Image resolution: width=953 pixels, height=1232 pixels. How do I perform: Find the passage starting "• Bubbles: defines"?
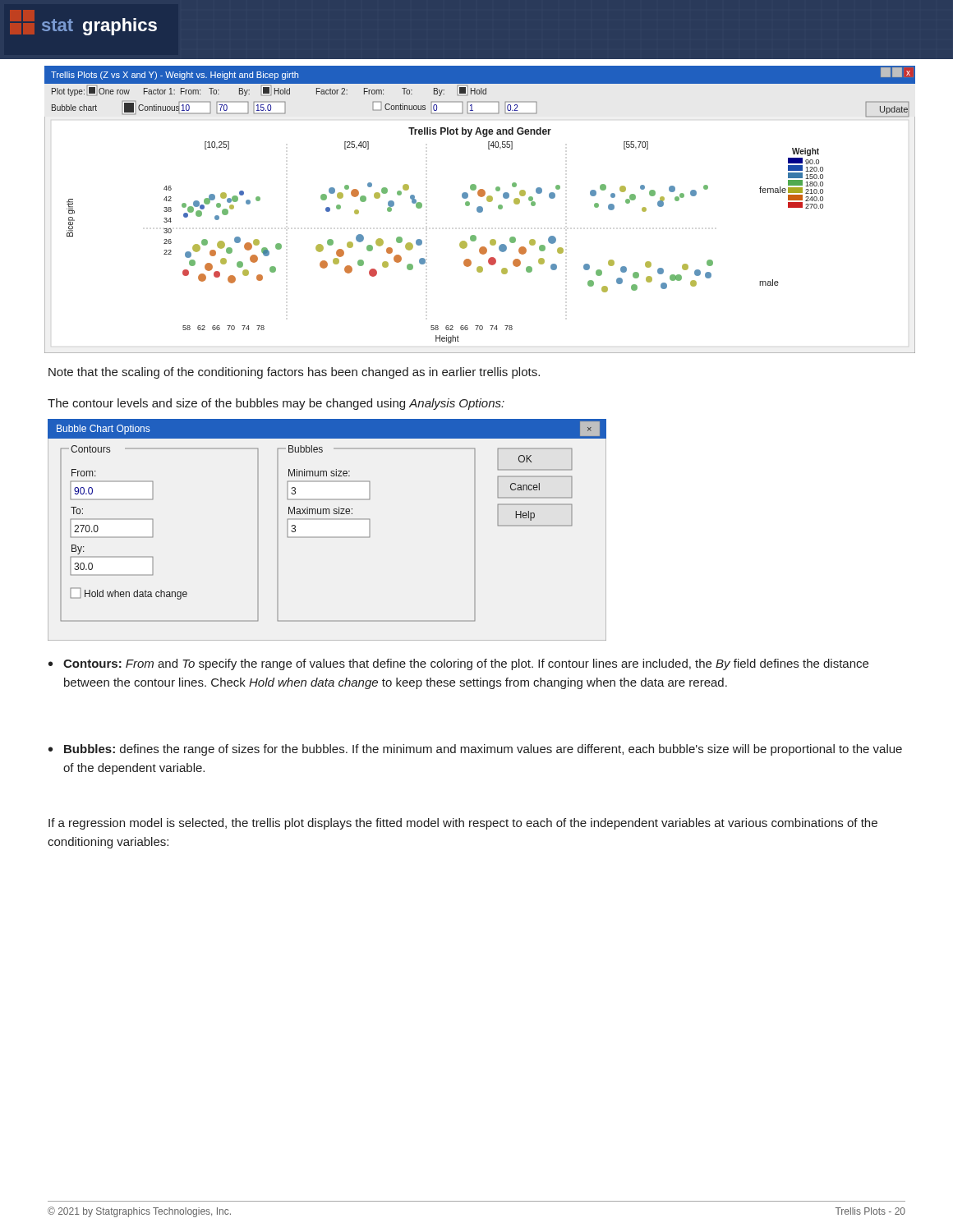tap(476, 758)
